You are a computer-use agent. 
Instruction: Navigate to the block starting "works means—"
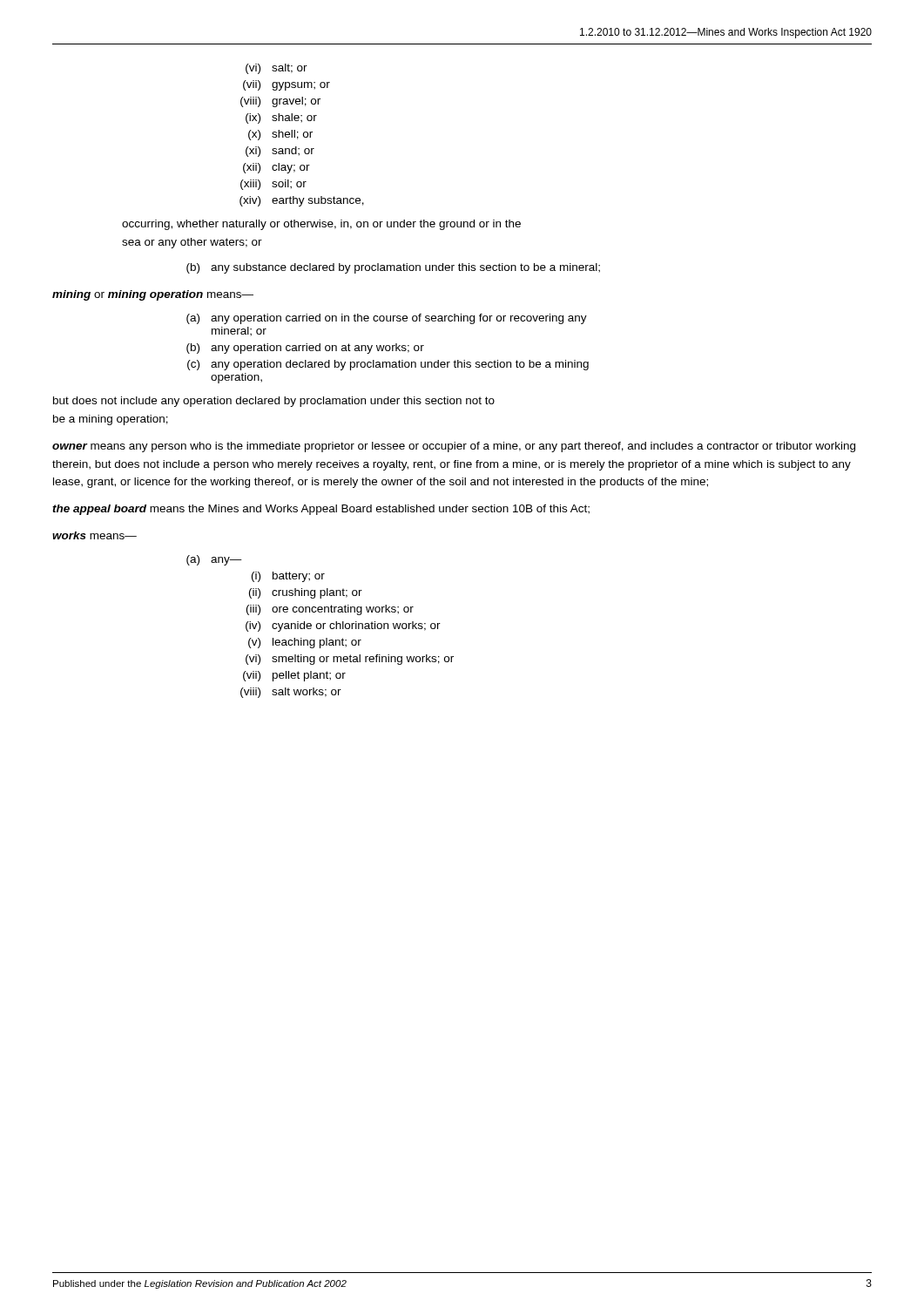point(94,536)
